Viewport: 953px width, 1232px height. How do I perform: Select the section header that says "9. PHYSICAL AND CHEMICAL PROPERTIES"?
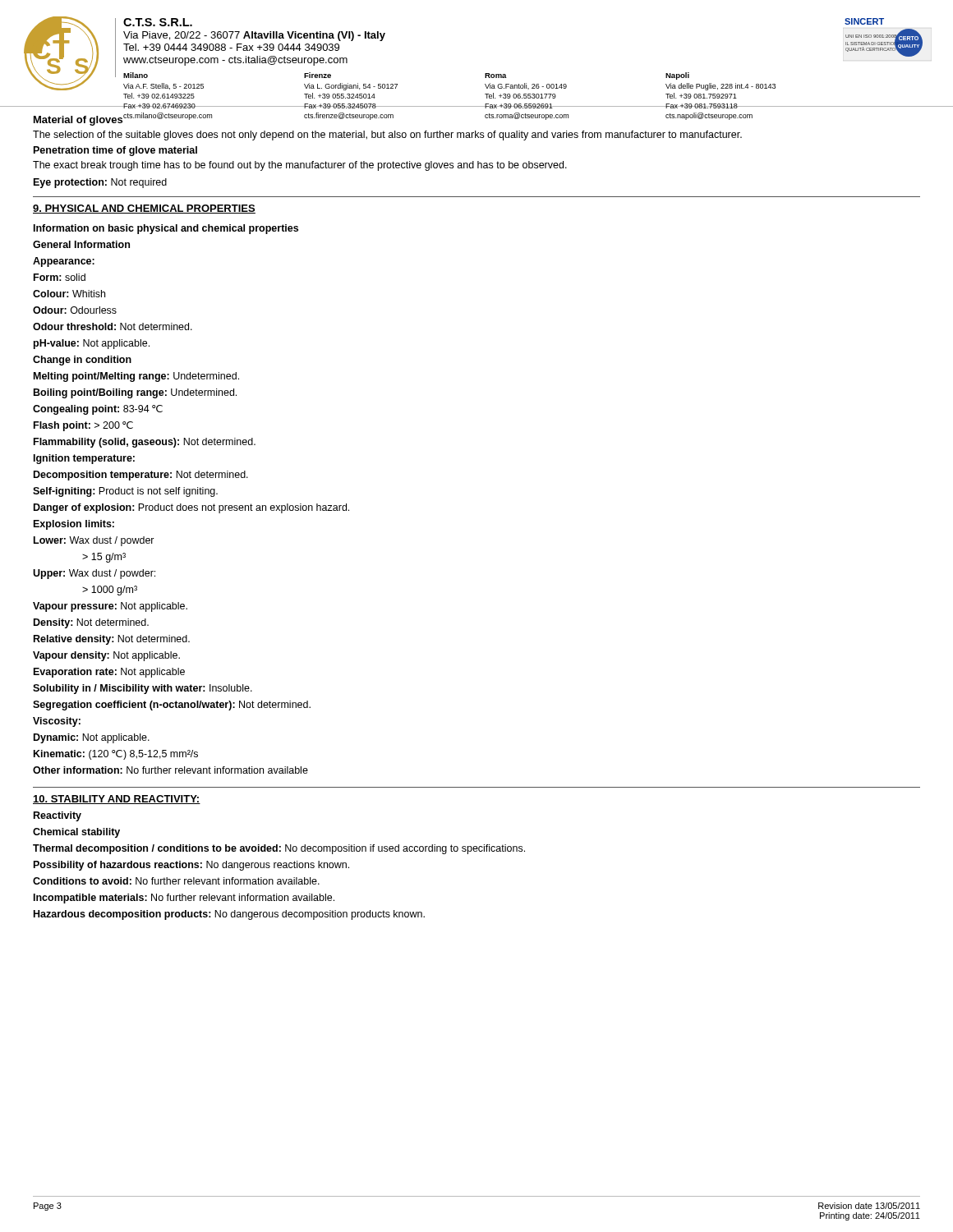[144, 208]
